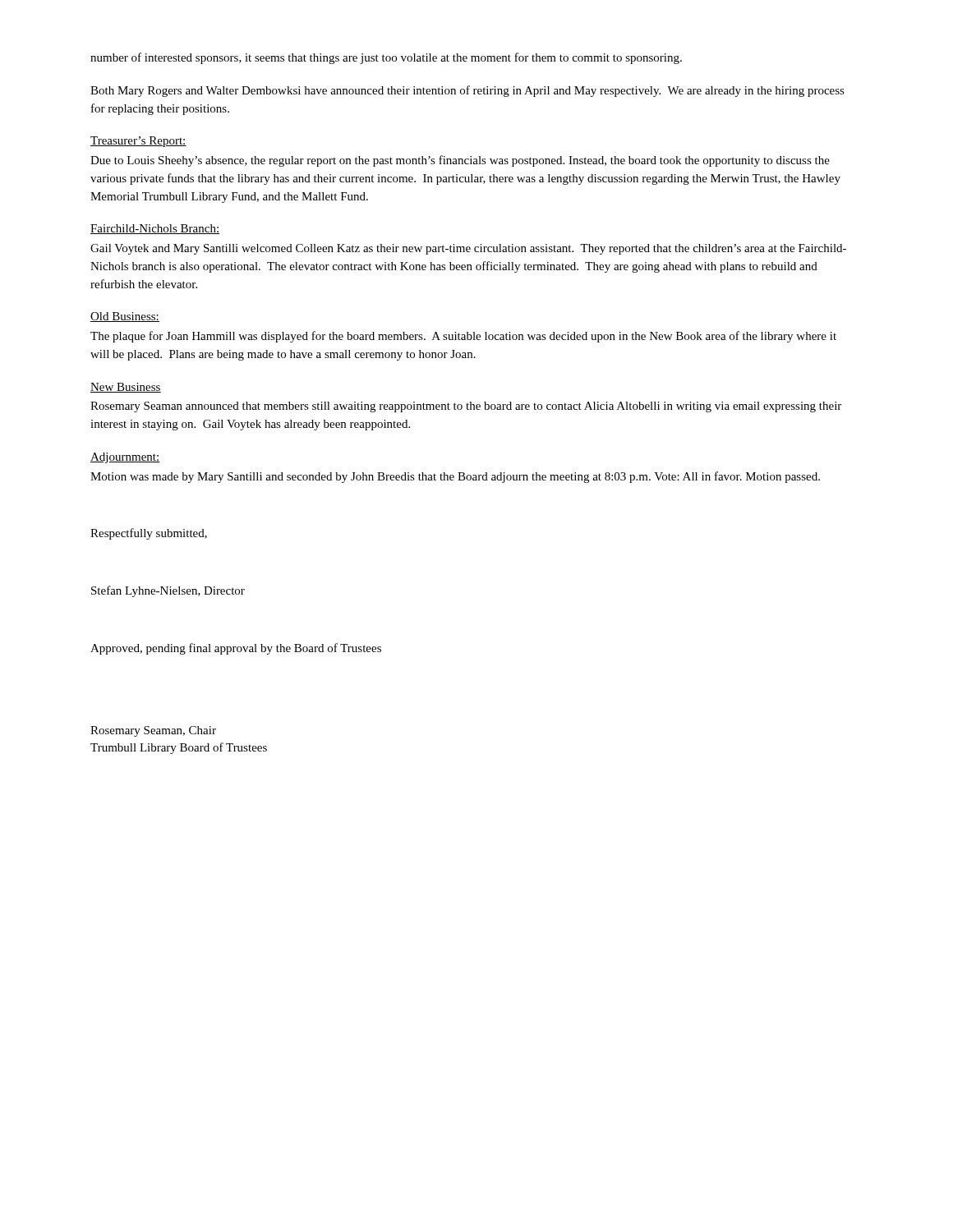Point to the block starting "Treasurer’s Report:"
The width and height of the screenshot is (953, 1232).
tap(138, 141)
